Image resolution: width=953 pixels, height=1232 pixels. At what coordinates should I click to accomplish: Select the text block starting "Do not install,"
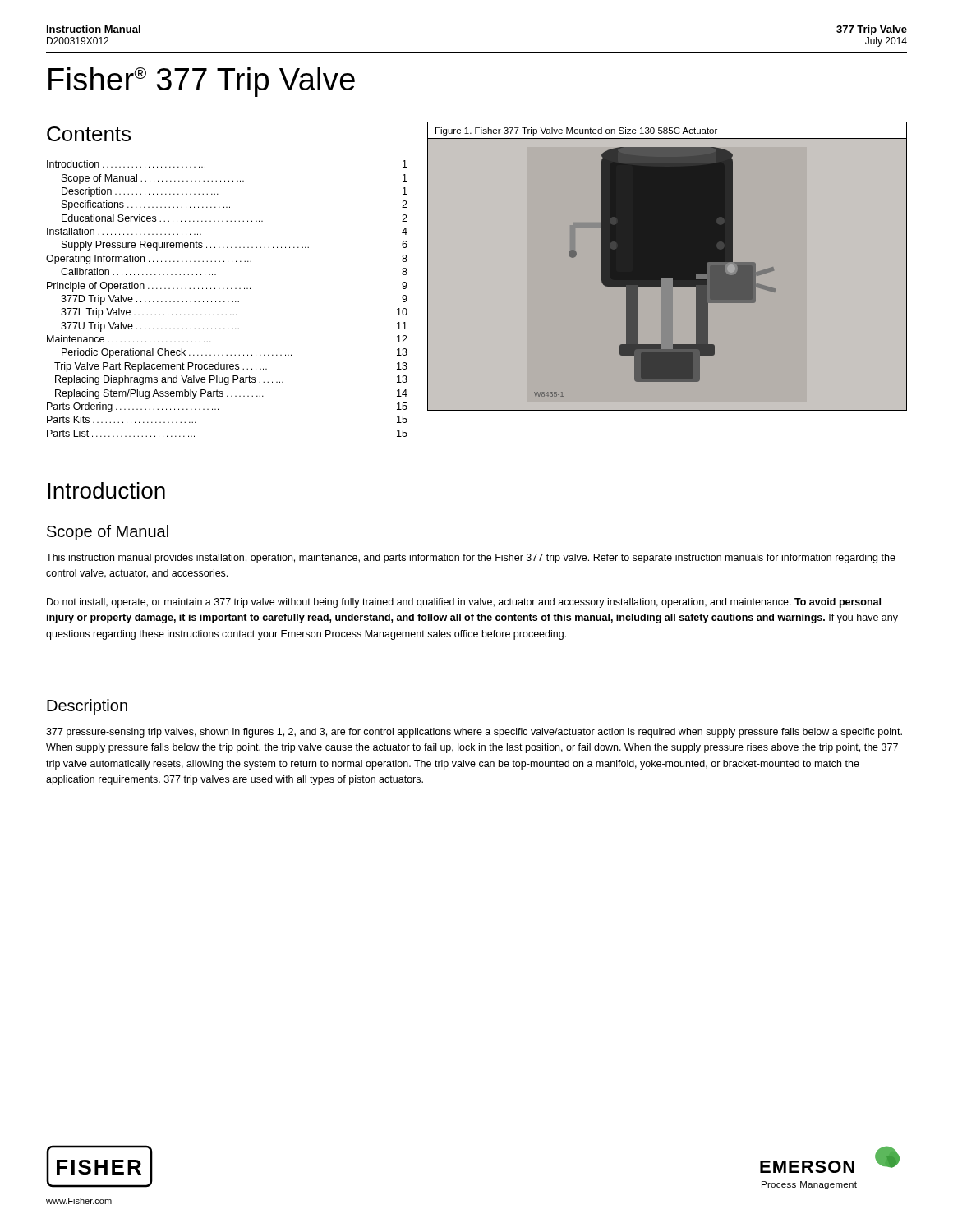tap(472, 618)
